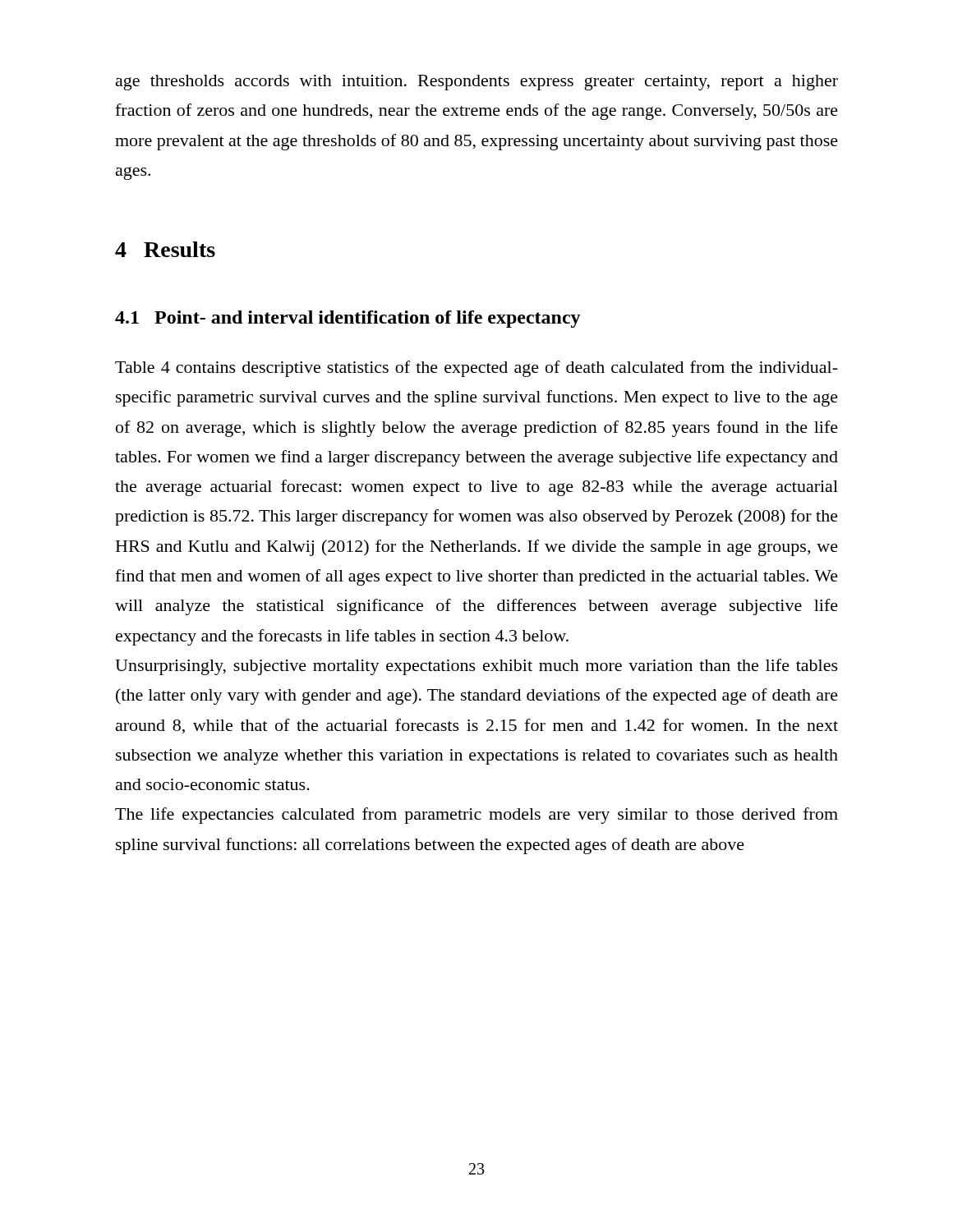Locate the section header with the text "4.1 Point- and interval identification of life"
The height and width of the screenshot is (1232, 953).
(x=348, y=317)
